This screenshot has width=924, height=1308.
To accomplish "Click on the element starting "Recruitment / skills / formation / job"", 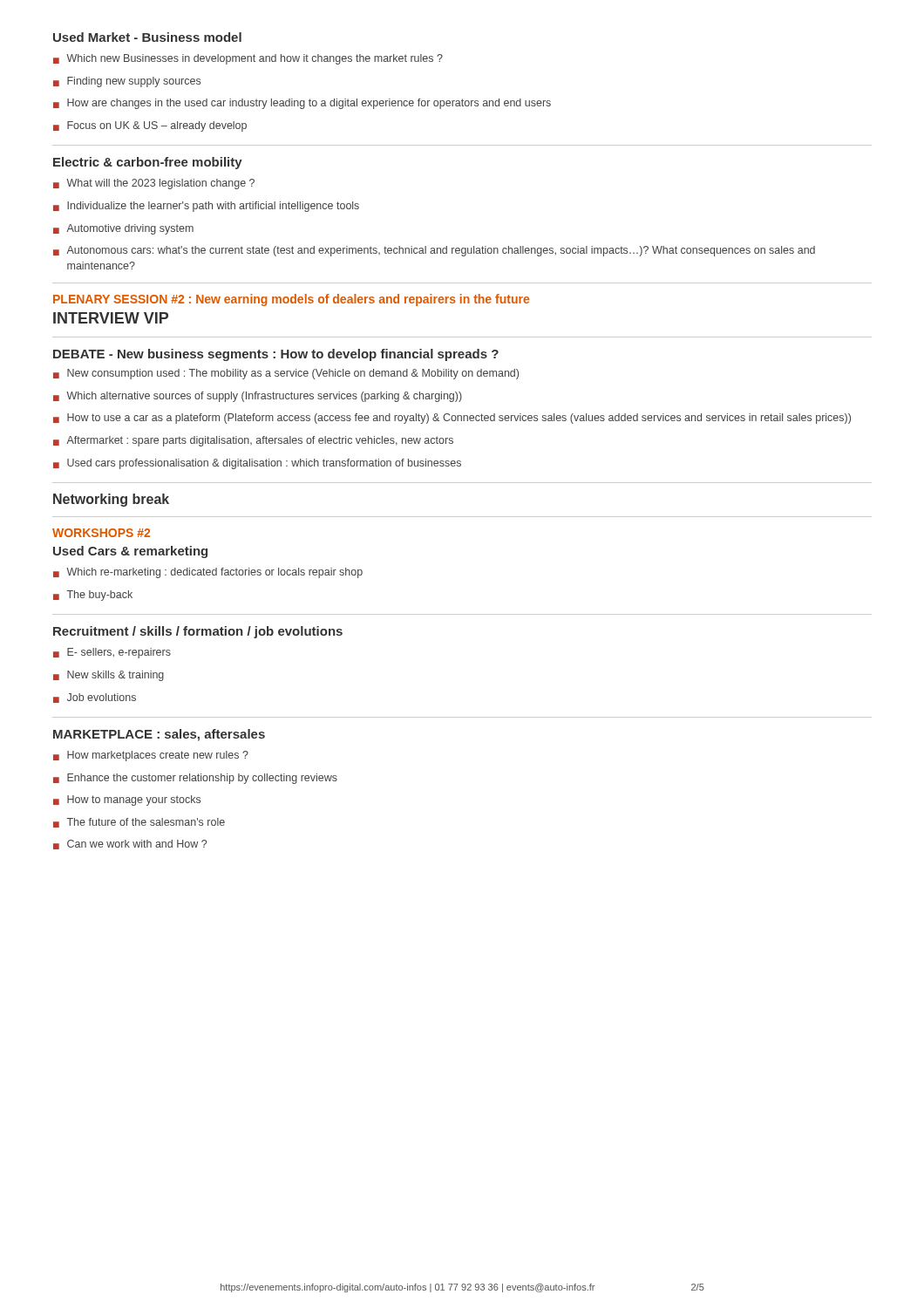I will point(198,632).
